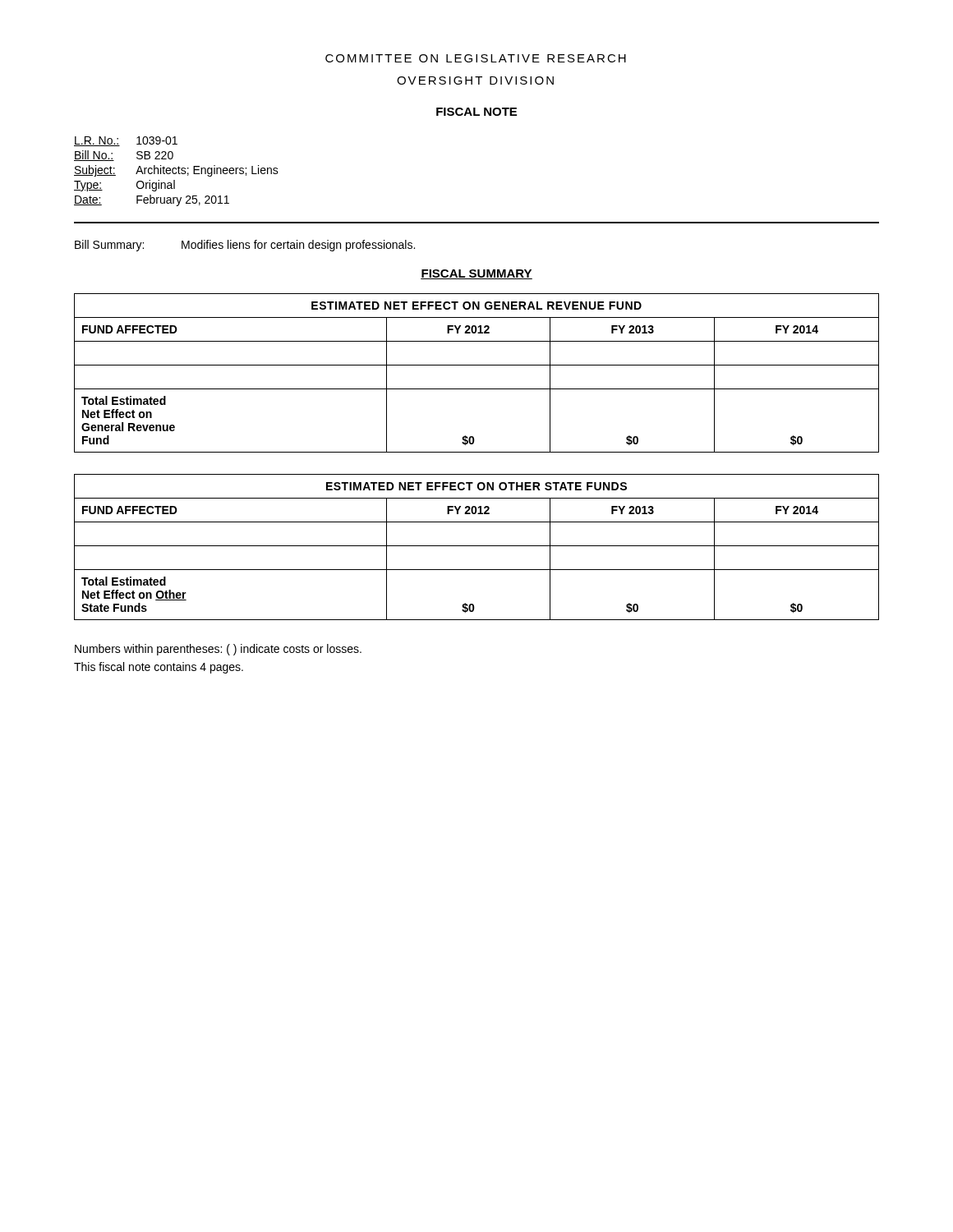953x1232 pixels.
Task: Select the block starting "Numbers within parentheses: ( ) indicate costs or"
Action: point(218,658)
